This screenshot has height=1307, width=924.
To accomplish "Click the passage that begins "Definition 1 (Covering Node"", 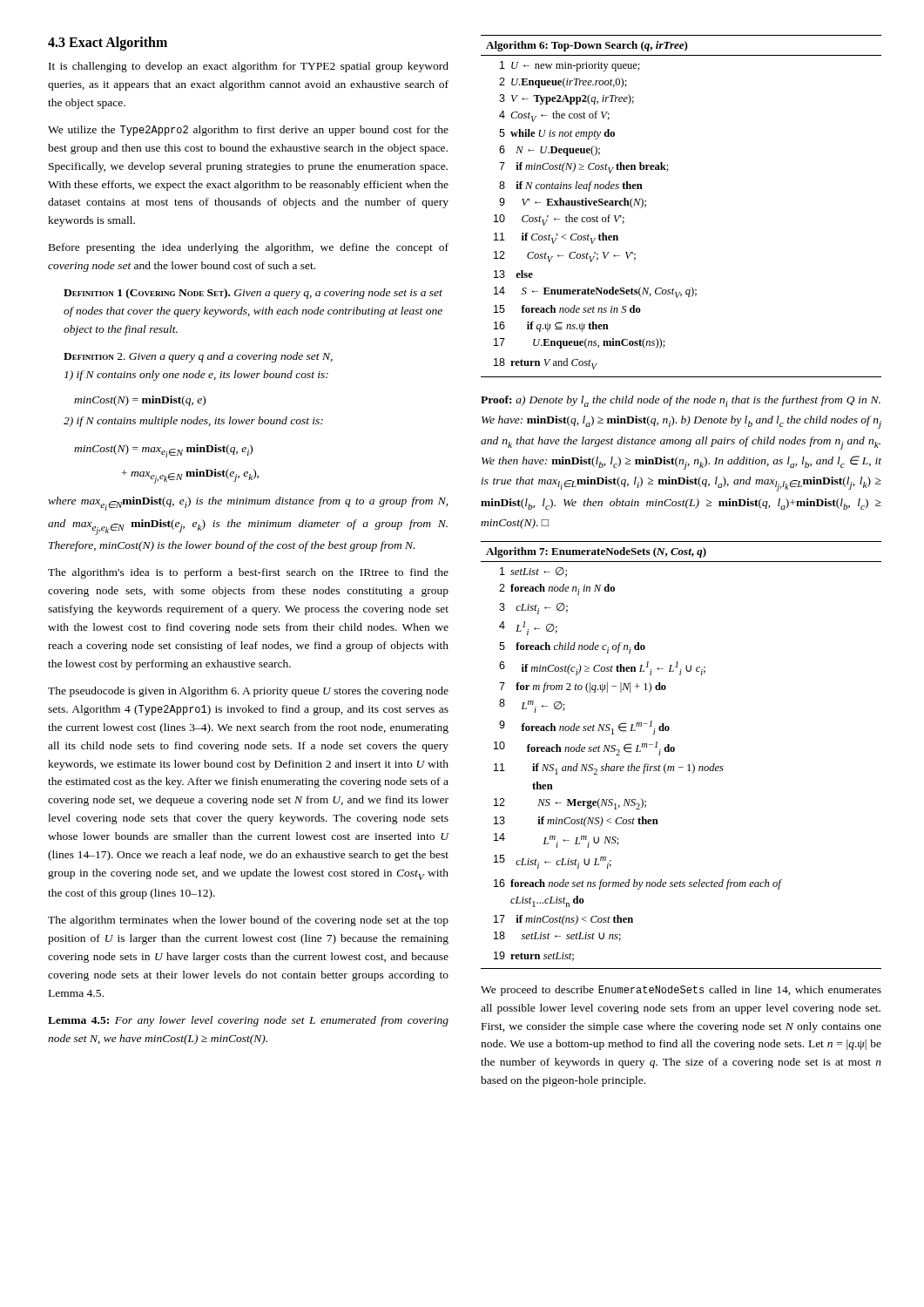I will coord(253,311).
